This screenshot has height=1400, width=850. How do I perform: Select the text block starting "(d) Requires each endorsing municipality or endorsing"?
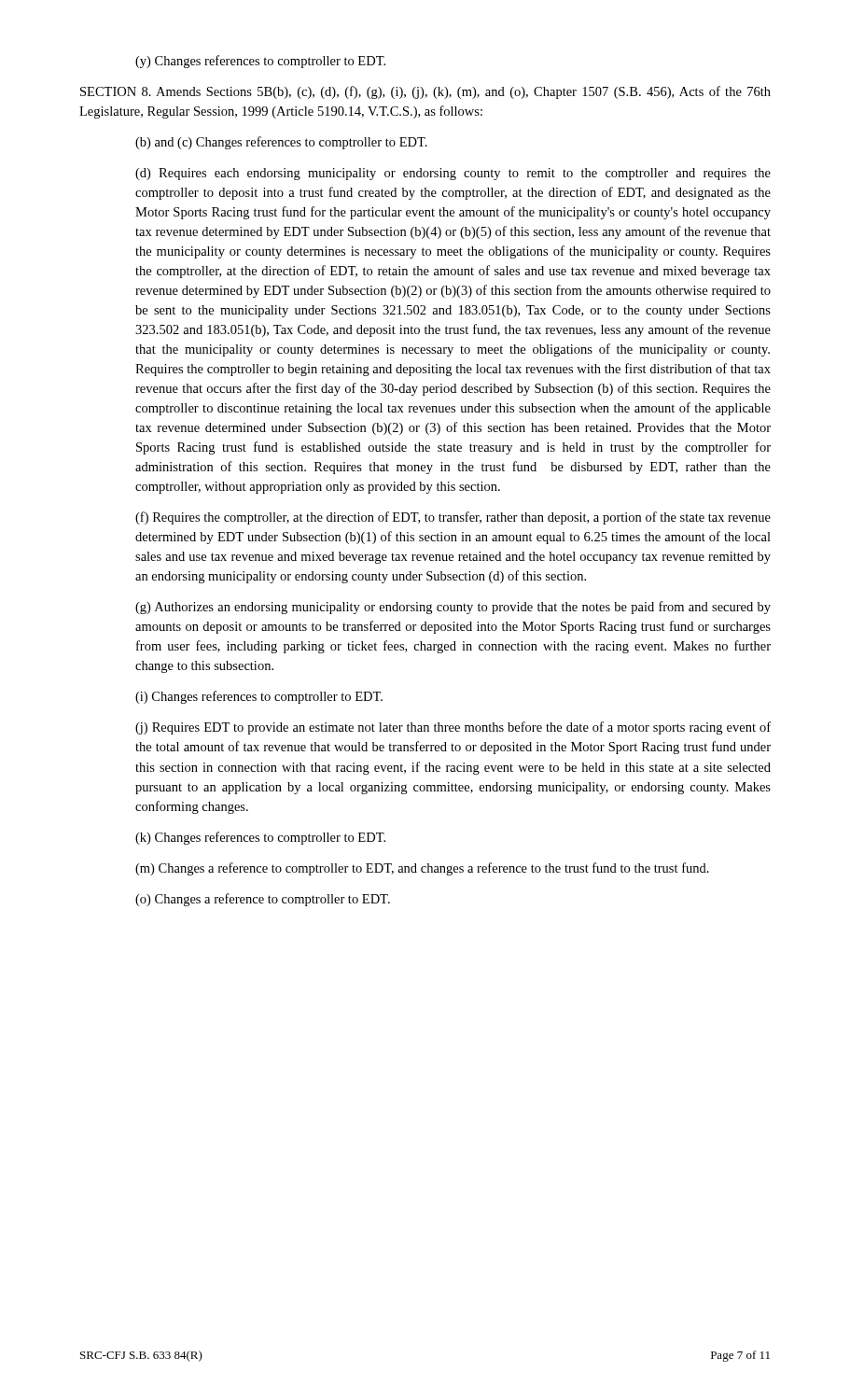coord(453,330)
